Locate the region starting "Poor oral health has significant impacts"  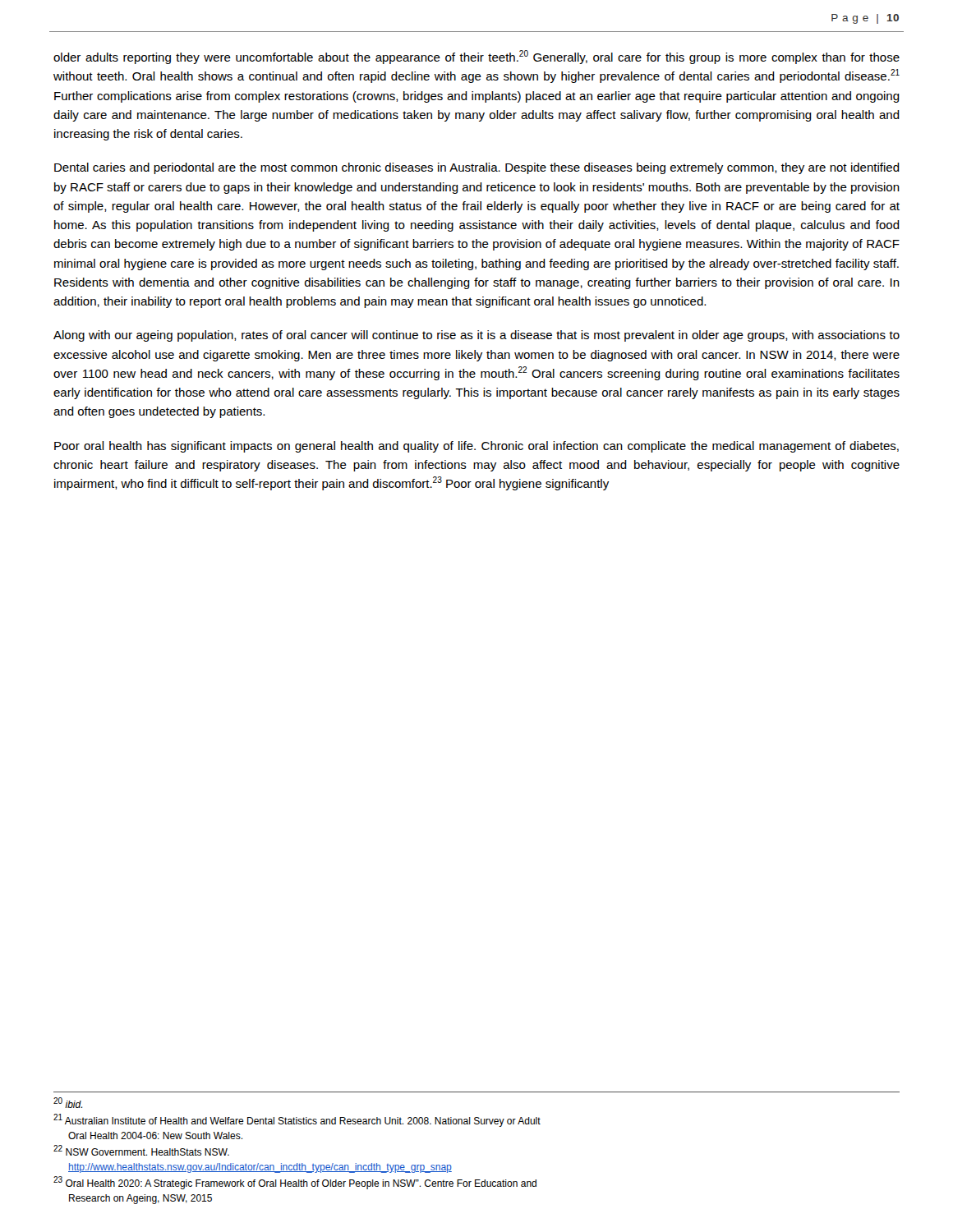pyautogui.click(x=476, y=464)
